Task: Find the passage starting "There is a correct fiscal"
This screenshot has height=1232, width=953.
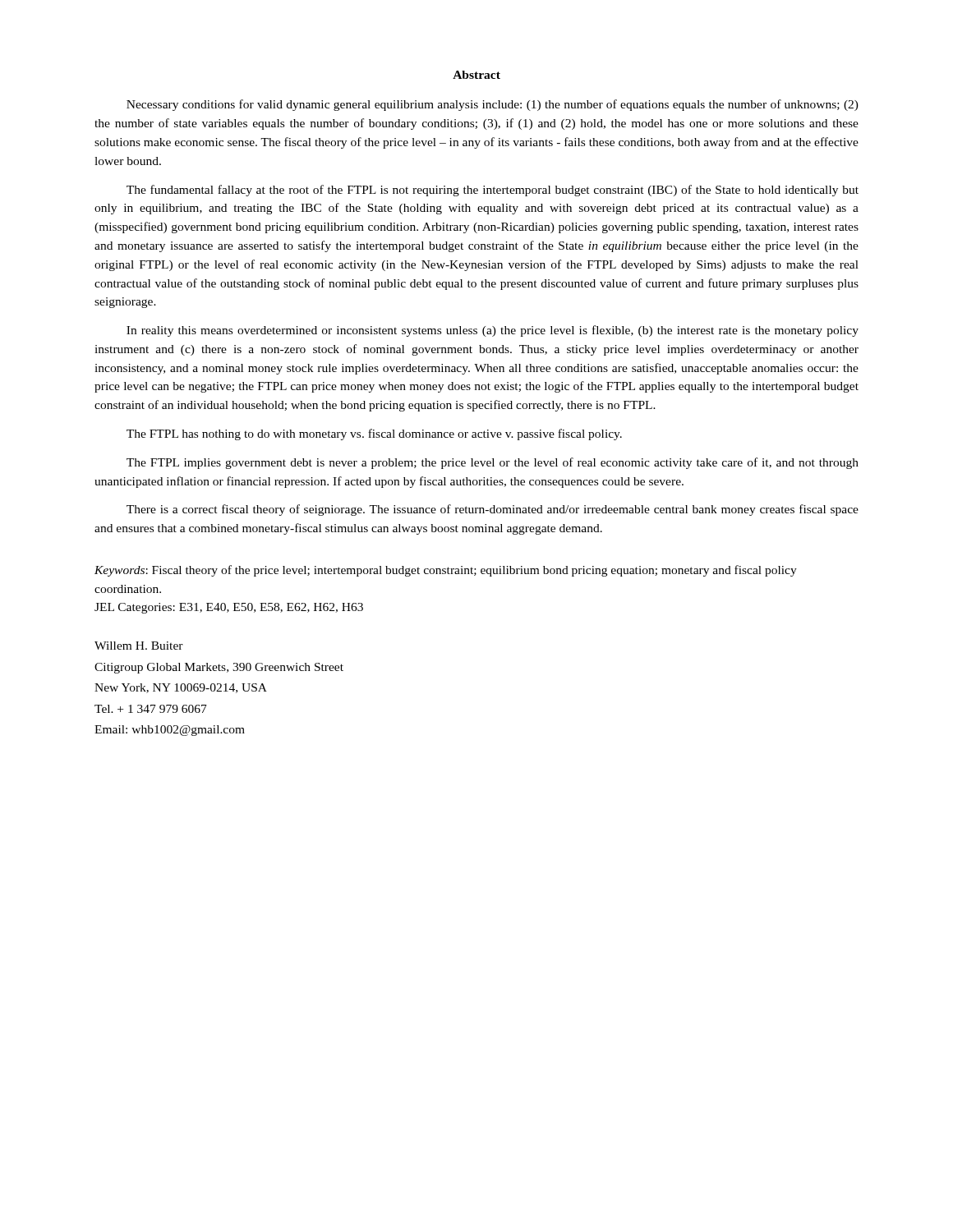Action: coord(476,518)
